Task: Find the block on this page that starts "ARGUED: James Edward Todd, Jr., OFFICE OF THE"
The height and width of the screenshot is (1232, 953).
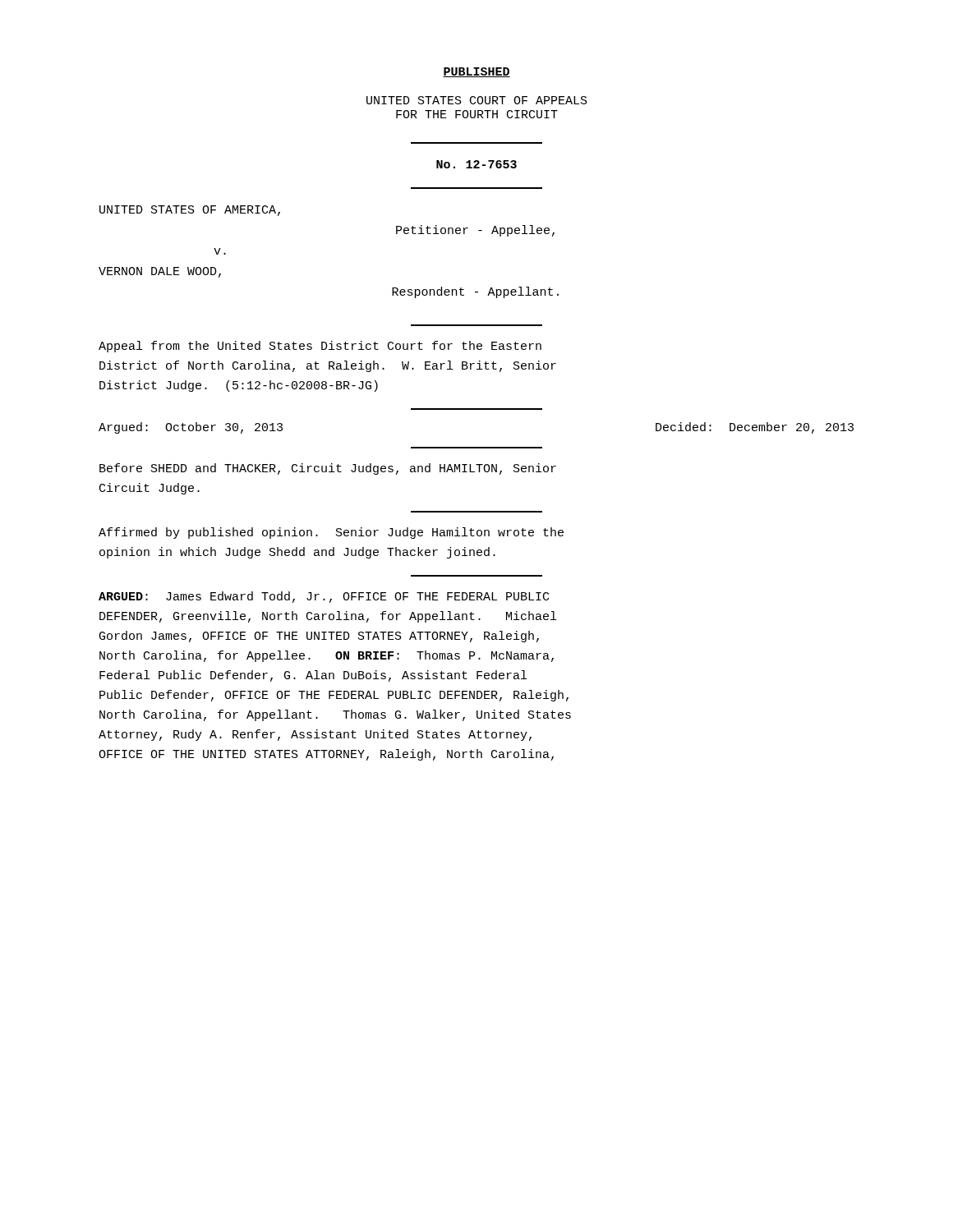Action: 335,676
